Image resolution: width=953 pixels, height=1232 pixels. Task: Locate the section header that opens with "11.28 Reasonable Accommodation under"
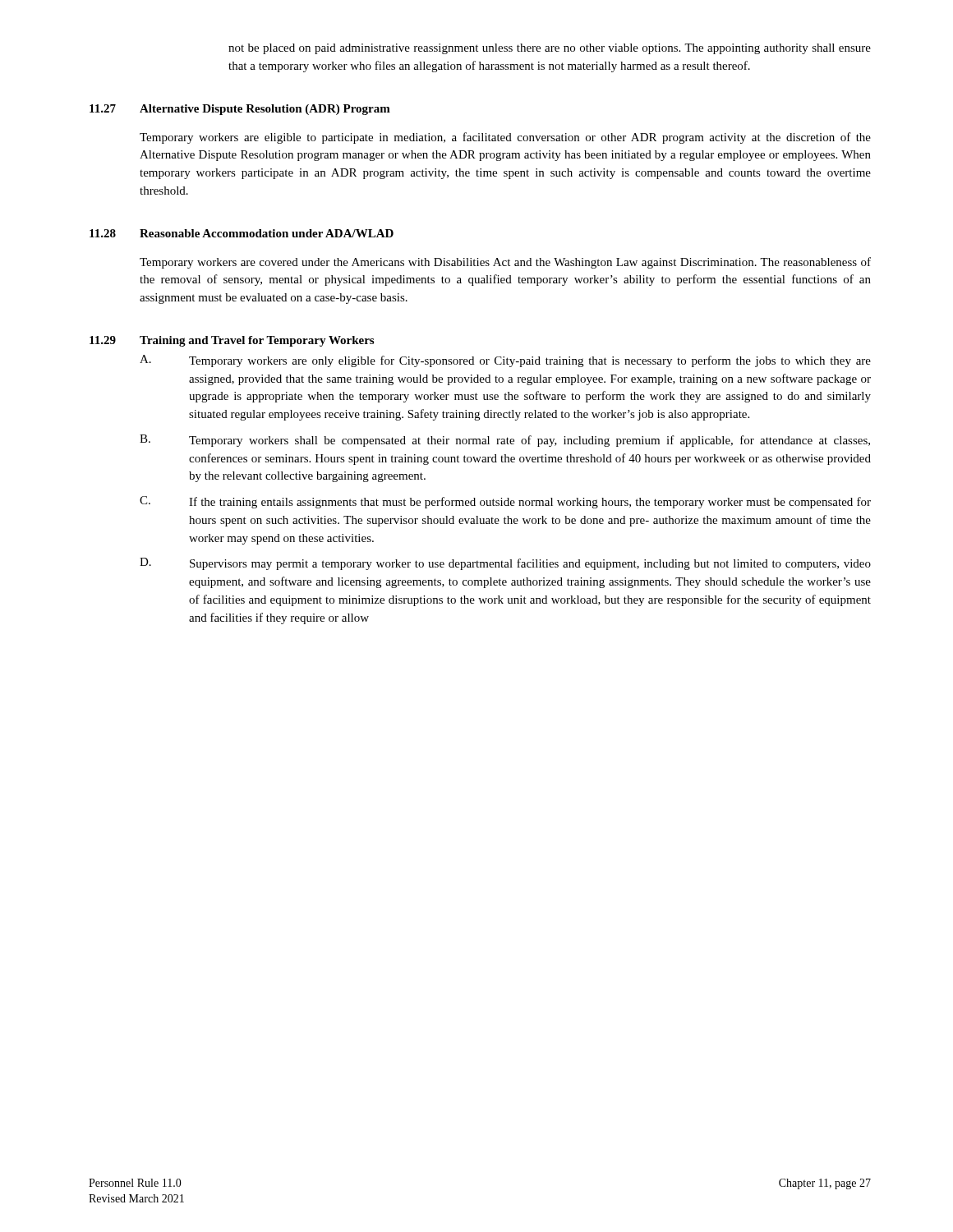(x=241, y=233)
